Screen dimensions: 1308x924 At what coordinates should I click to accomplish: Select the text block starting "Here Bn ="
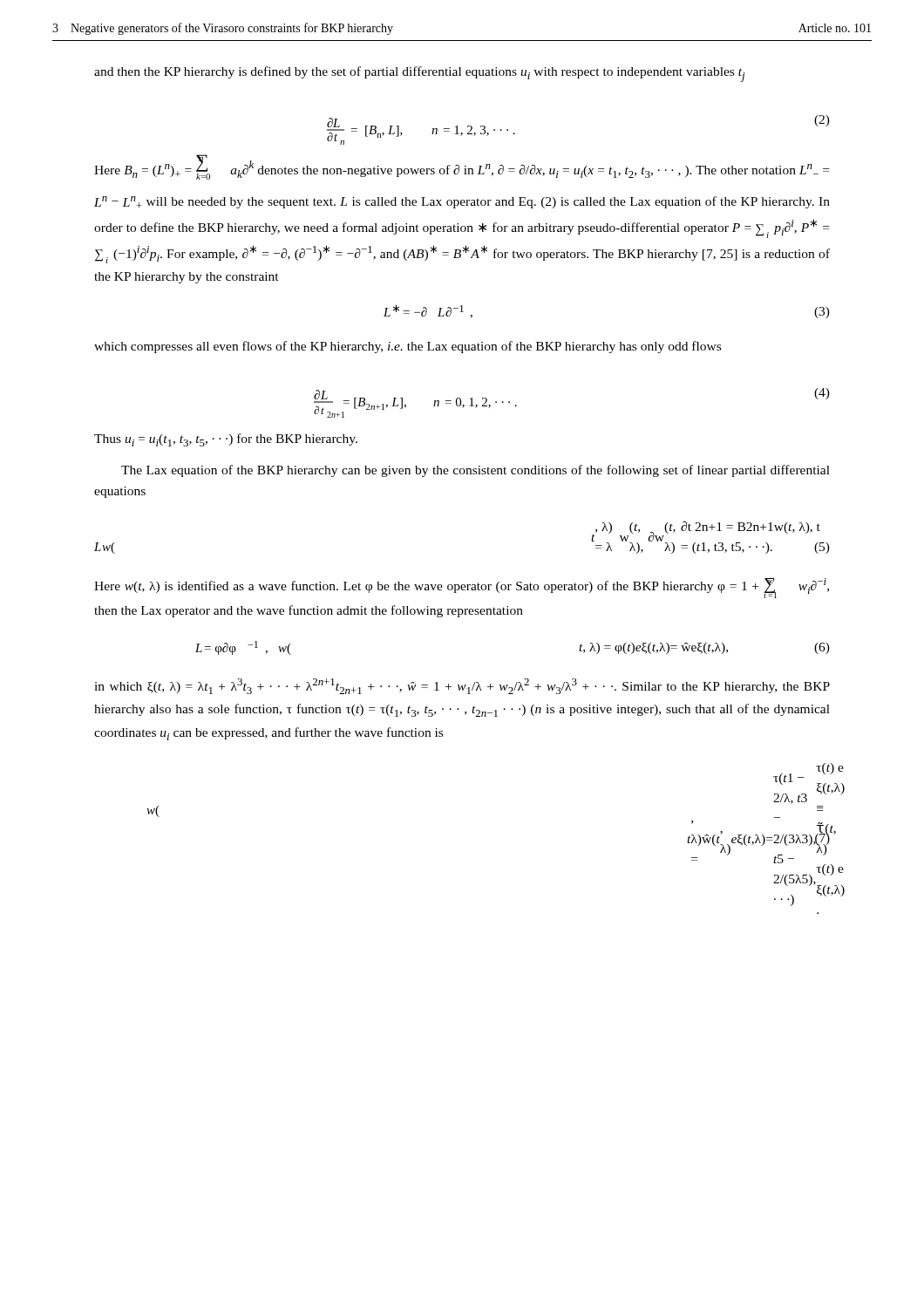coord(462,220)
